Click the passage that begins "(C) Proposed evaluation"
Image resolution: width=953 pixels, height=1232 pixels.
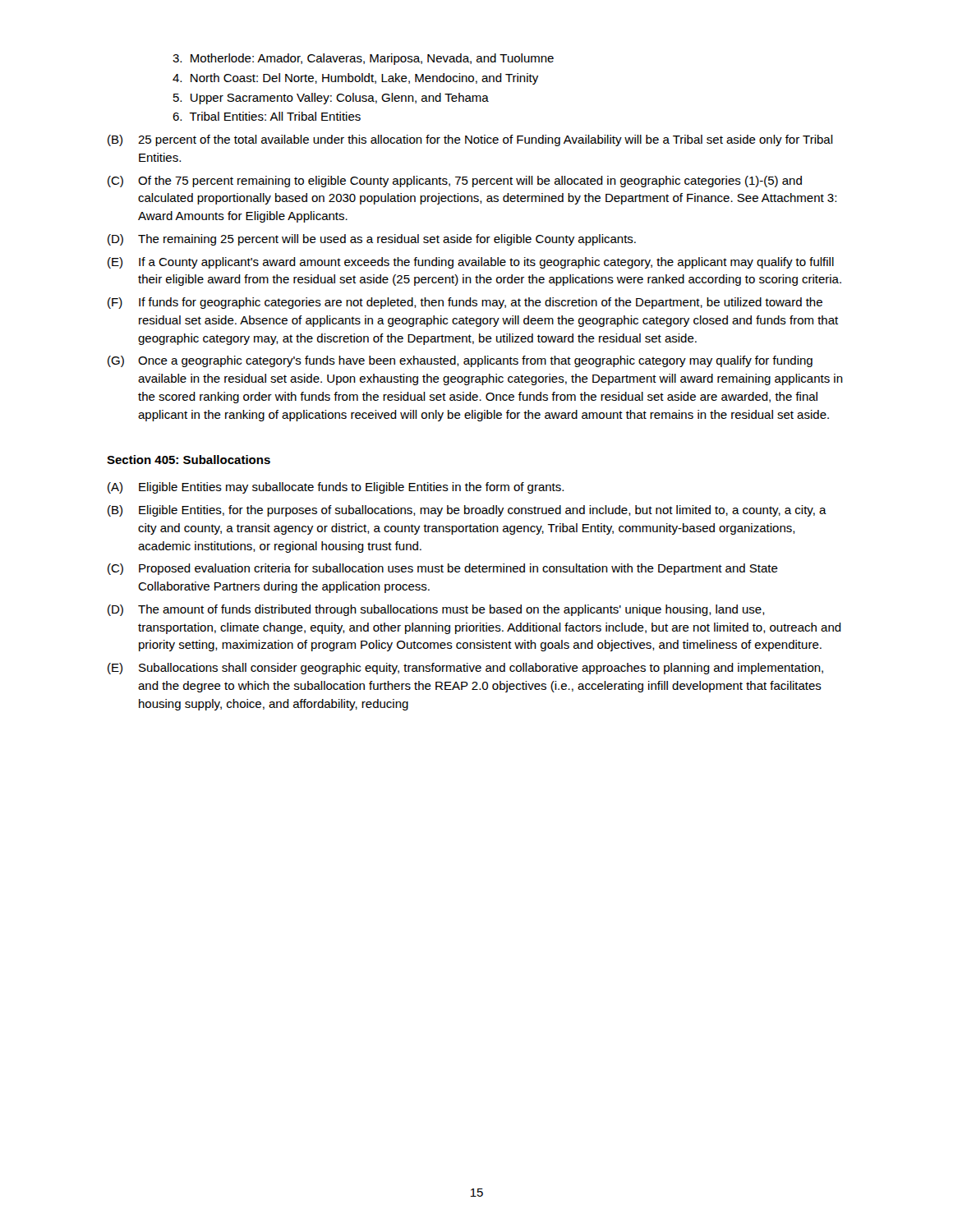click(x=476, y=577)
